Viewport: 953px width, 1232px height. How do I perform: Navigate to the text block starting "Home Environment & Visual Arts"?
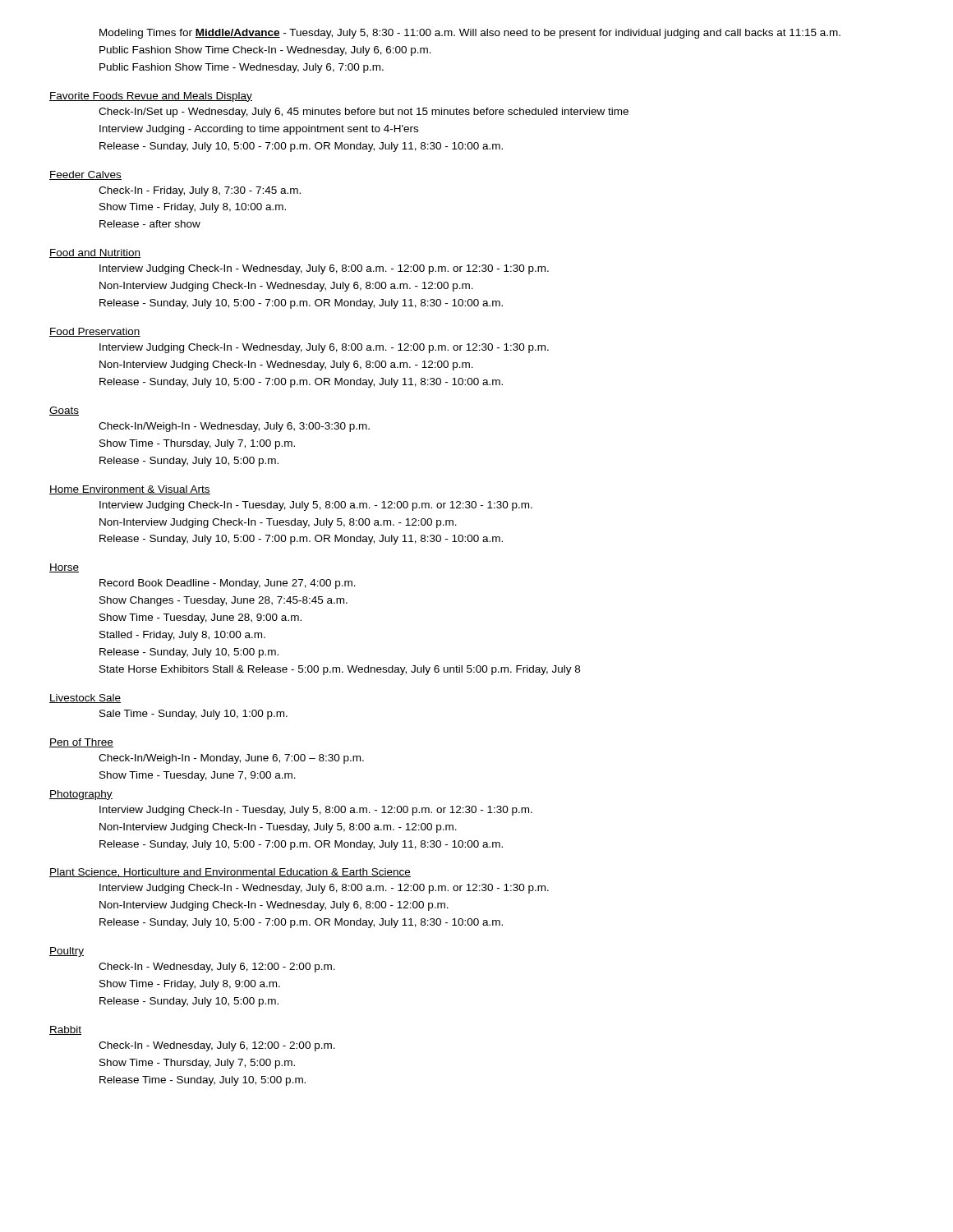130,489
